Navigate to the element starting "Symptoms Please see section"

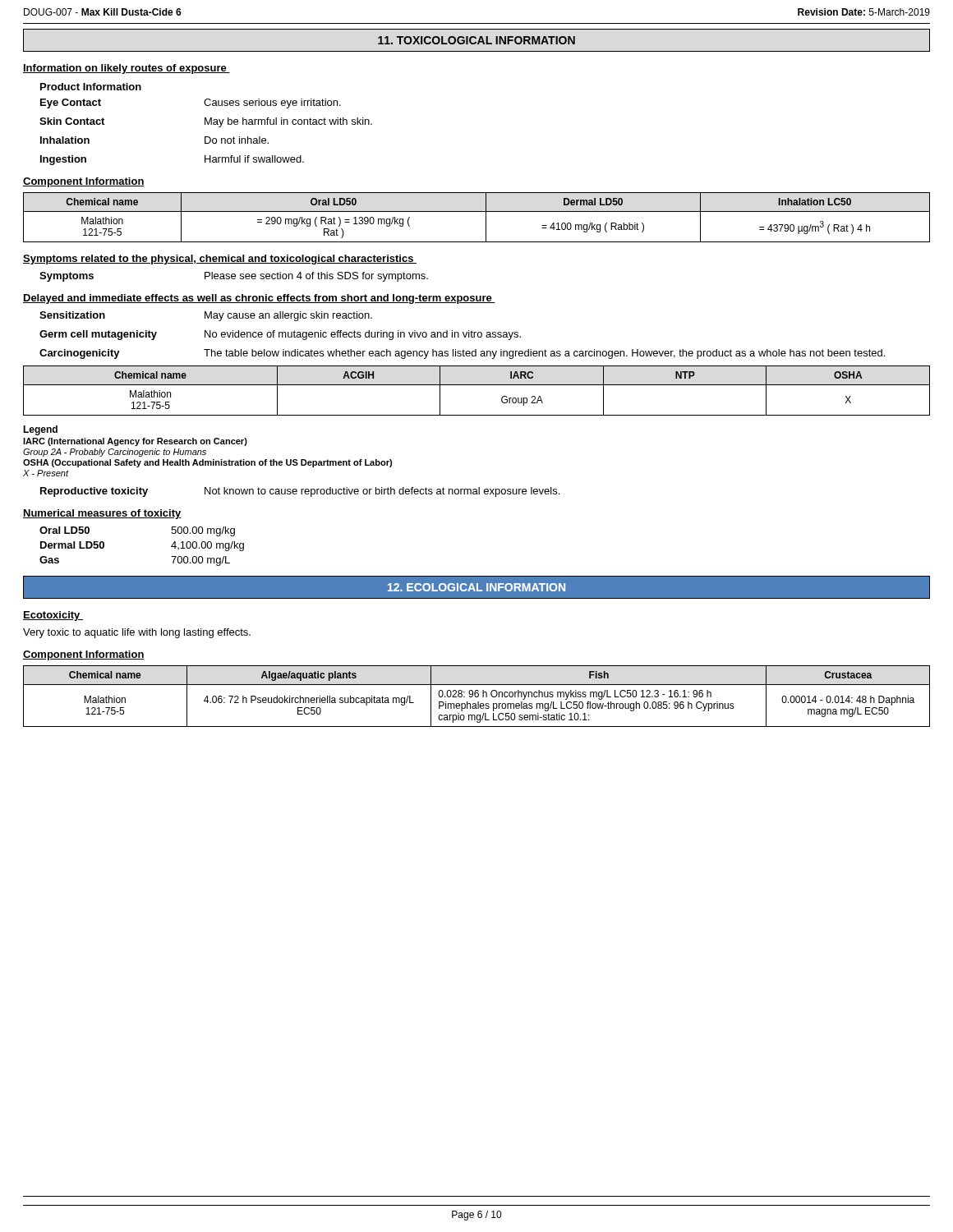[x=234, y=277]
